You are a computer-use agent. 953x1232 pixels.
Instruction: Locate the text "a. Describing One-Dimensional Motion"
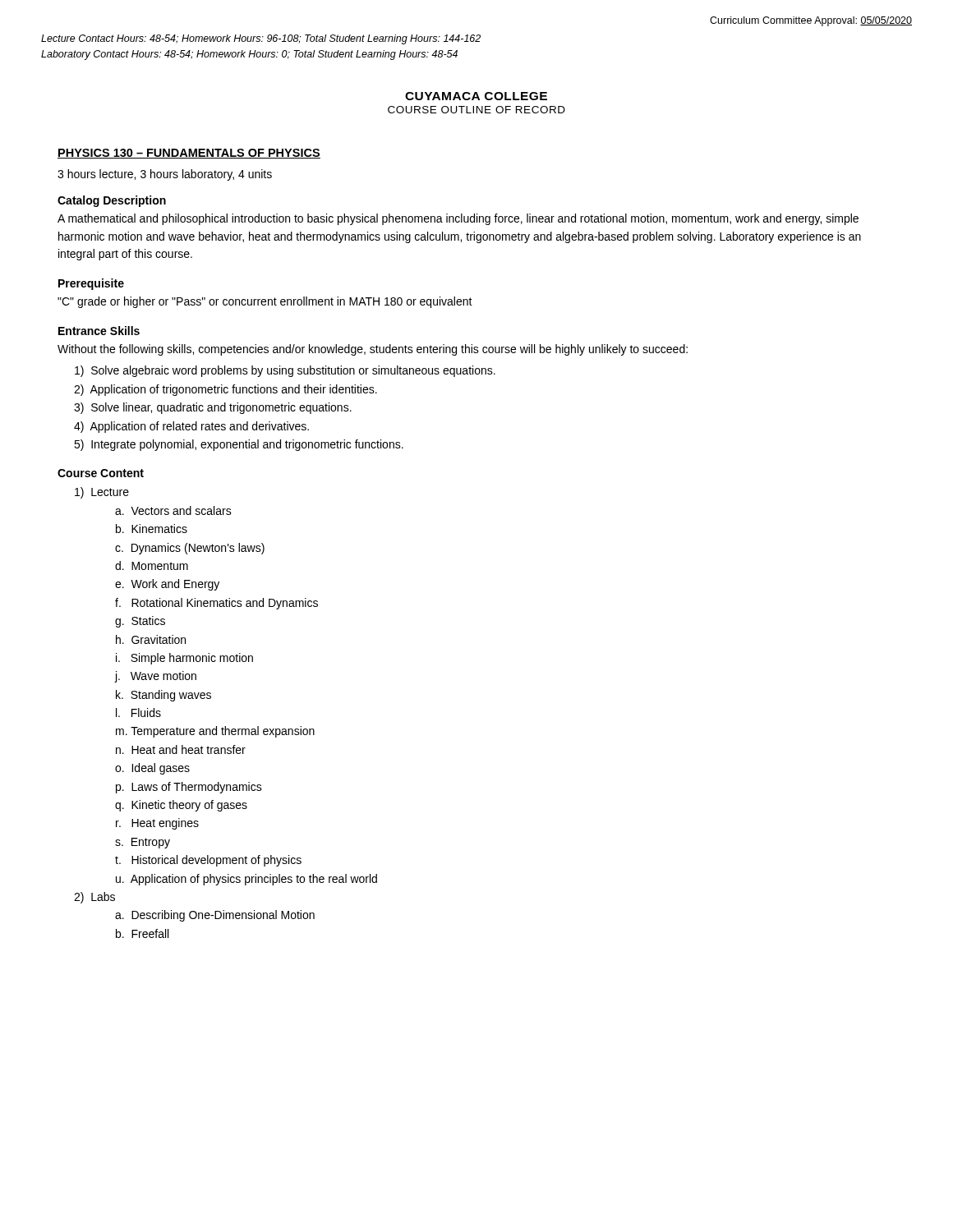(215, 915)
